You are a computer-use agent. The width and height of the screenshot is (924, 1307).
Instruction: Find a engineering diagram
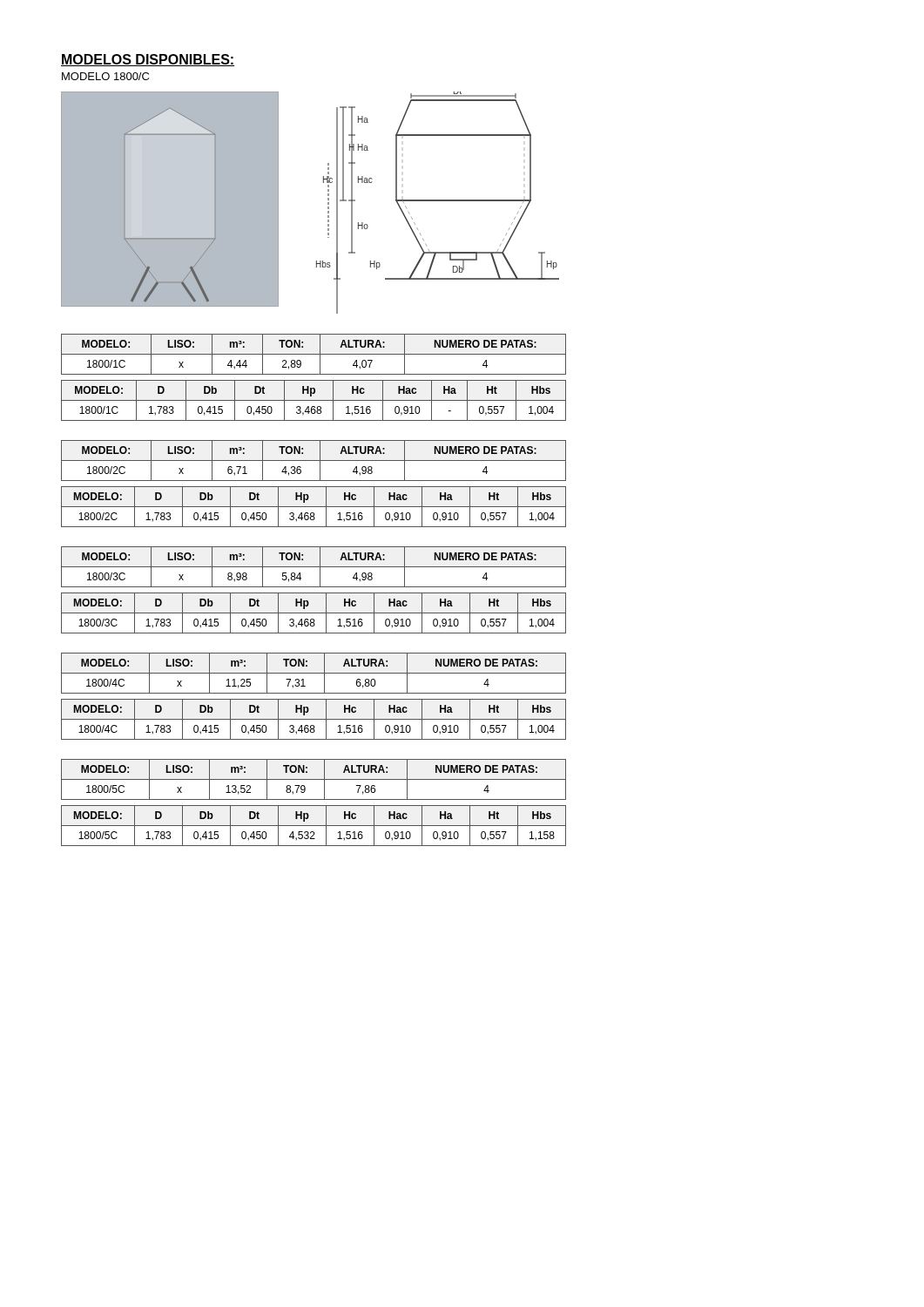pyautogui.click(x=462, y=205)
